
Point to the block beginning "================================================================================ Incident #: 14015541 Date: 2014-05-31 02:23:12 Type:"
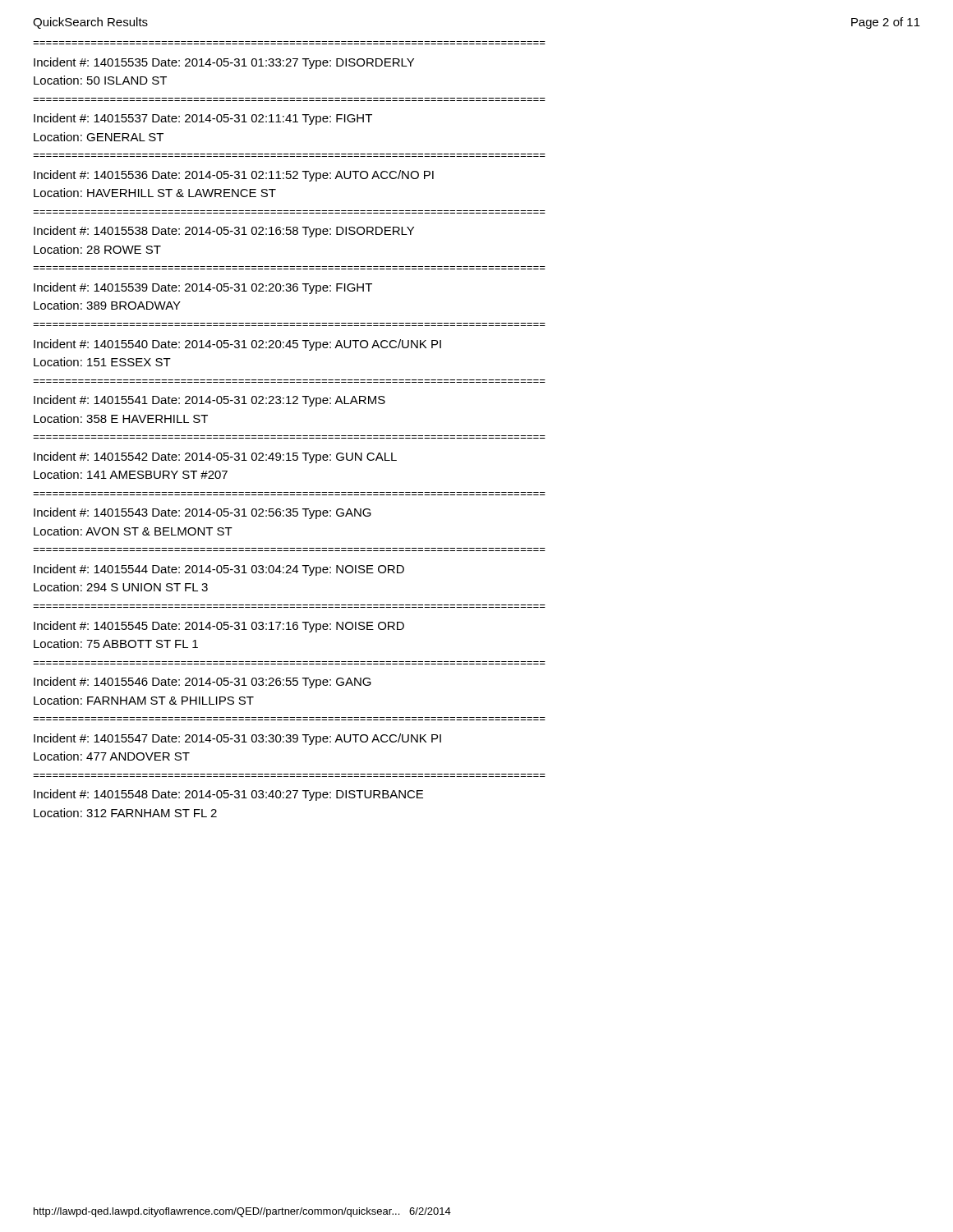point(209,401)
